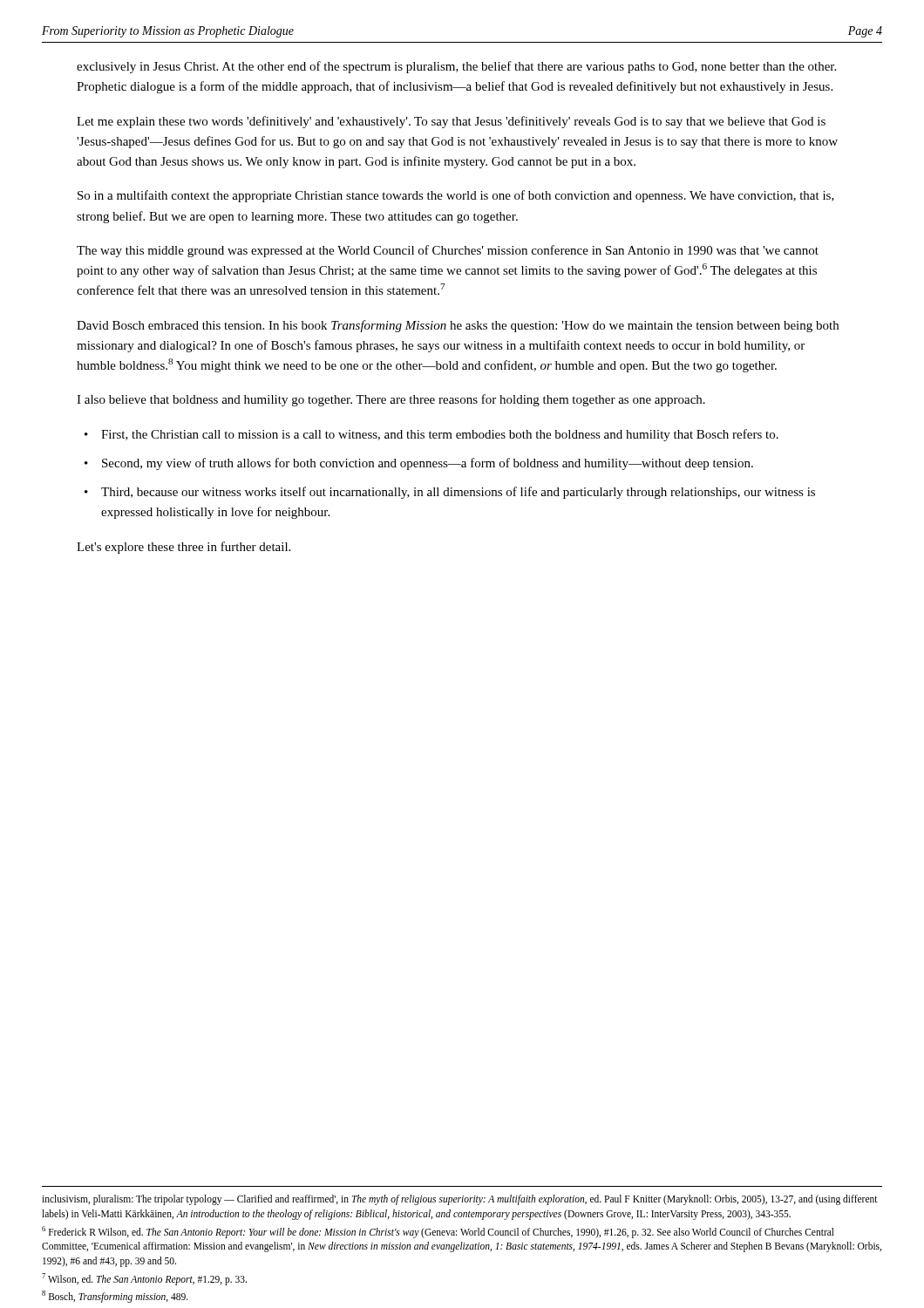Locate the region starting "Let's explore these three"

184,546
